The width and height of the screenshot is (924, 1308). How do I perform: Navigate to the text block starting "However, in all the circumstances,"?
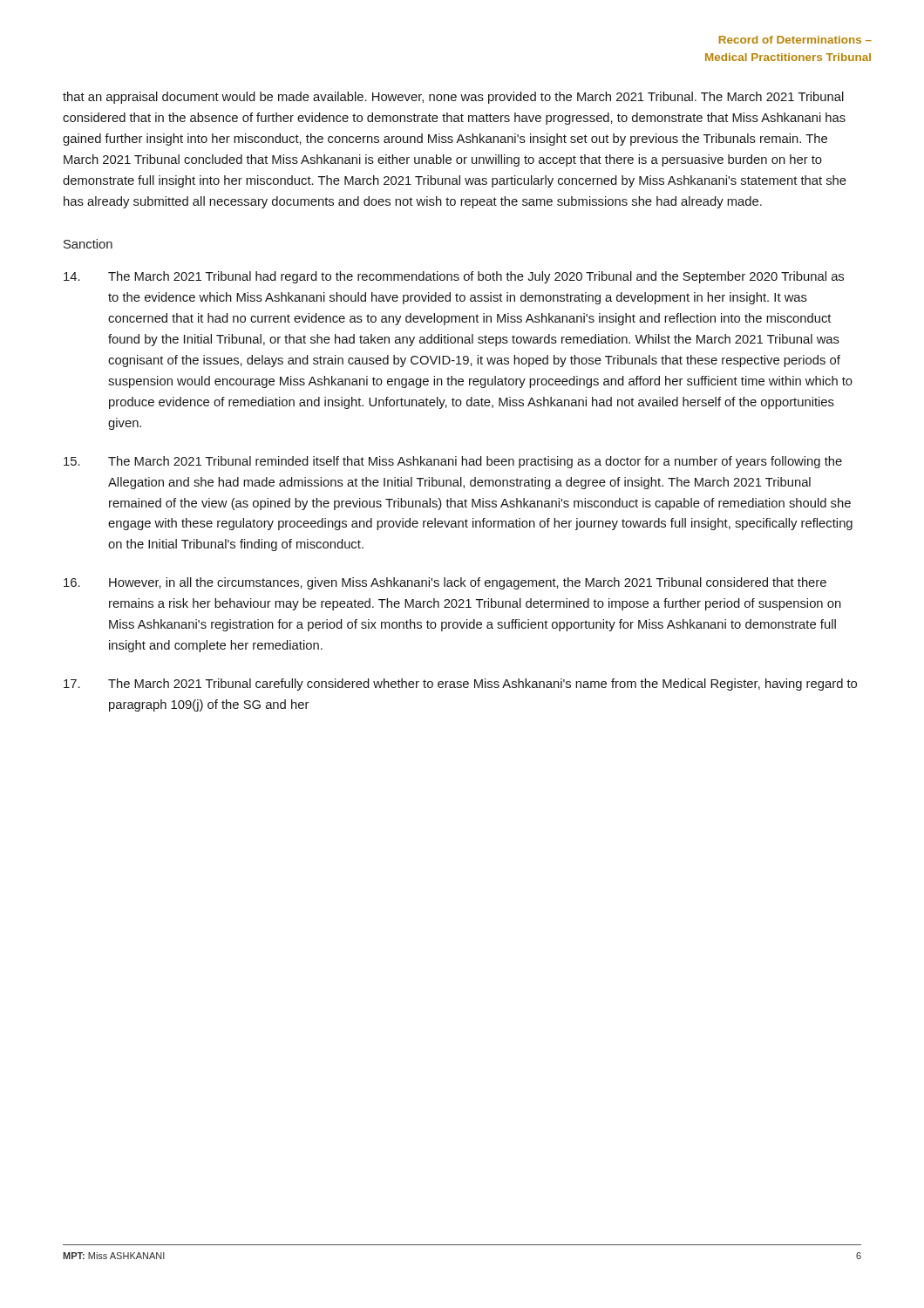(x=460, y=615)
